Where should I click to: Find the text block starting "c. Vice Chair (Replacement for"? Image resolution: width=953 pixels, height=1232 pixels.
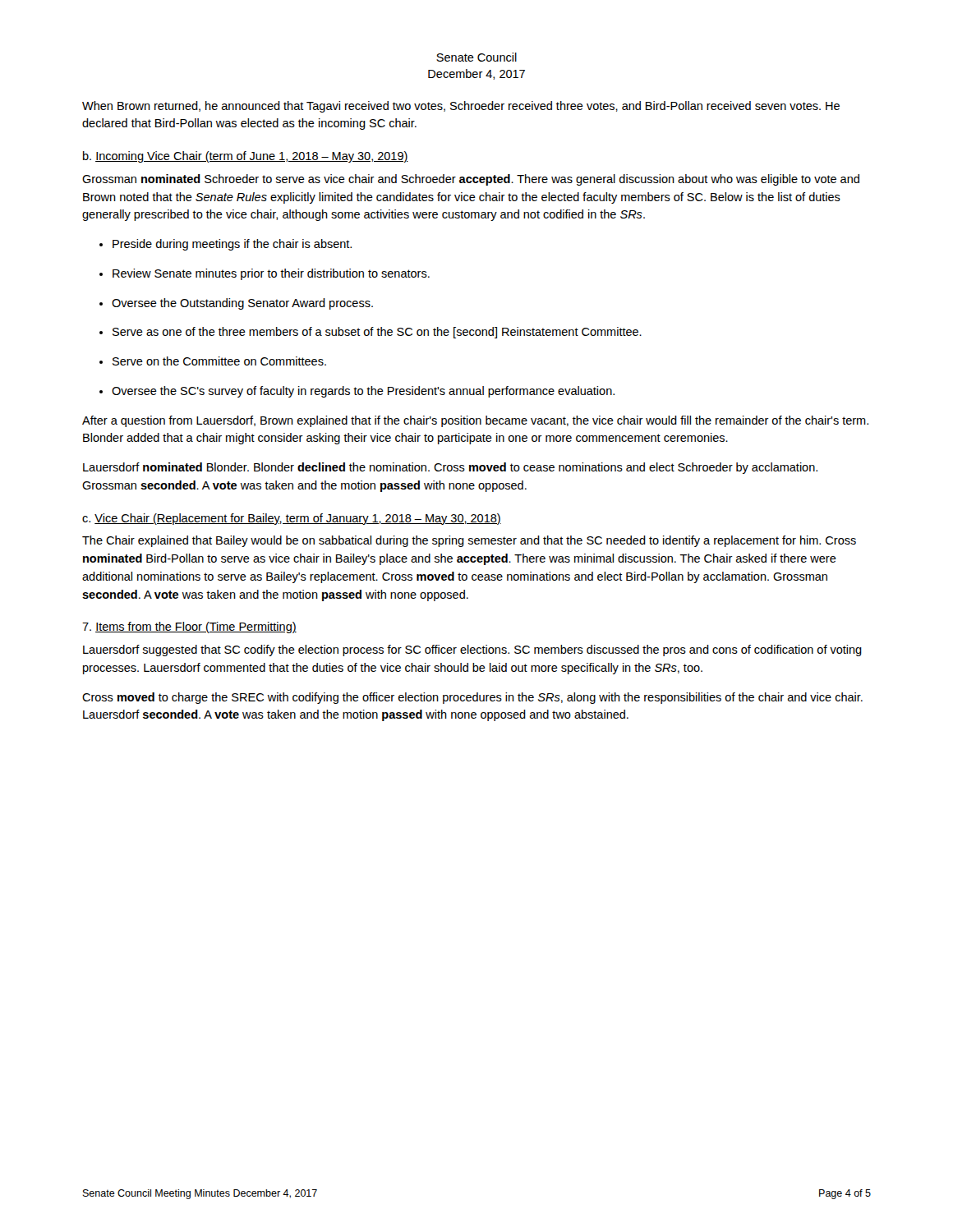(x=292, y=518)
